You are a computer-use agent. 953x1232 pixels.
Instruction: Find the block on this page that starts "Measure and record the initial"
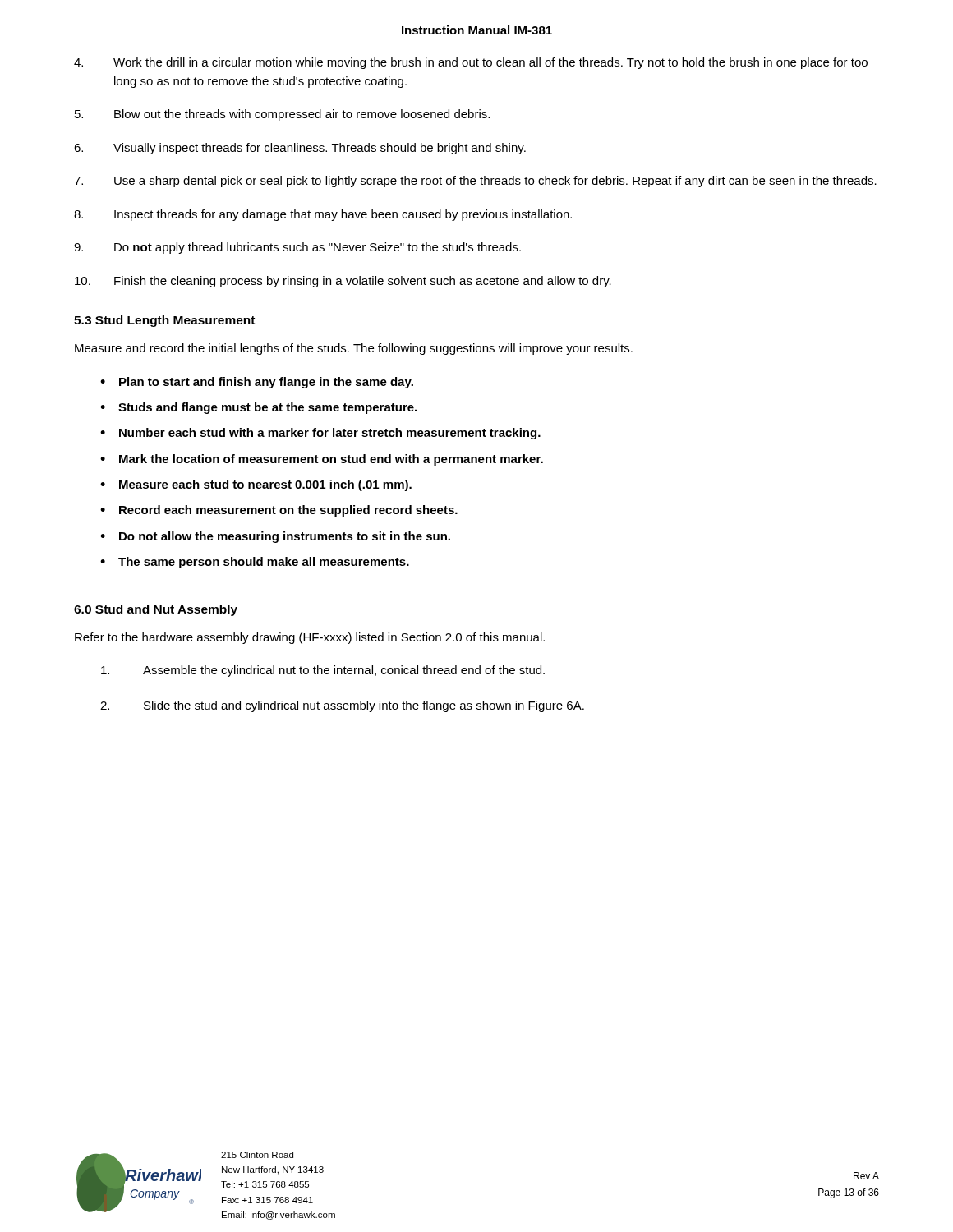(x=354, y=348)
